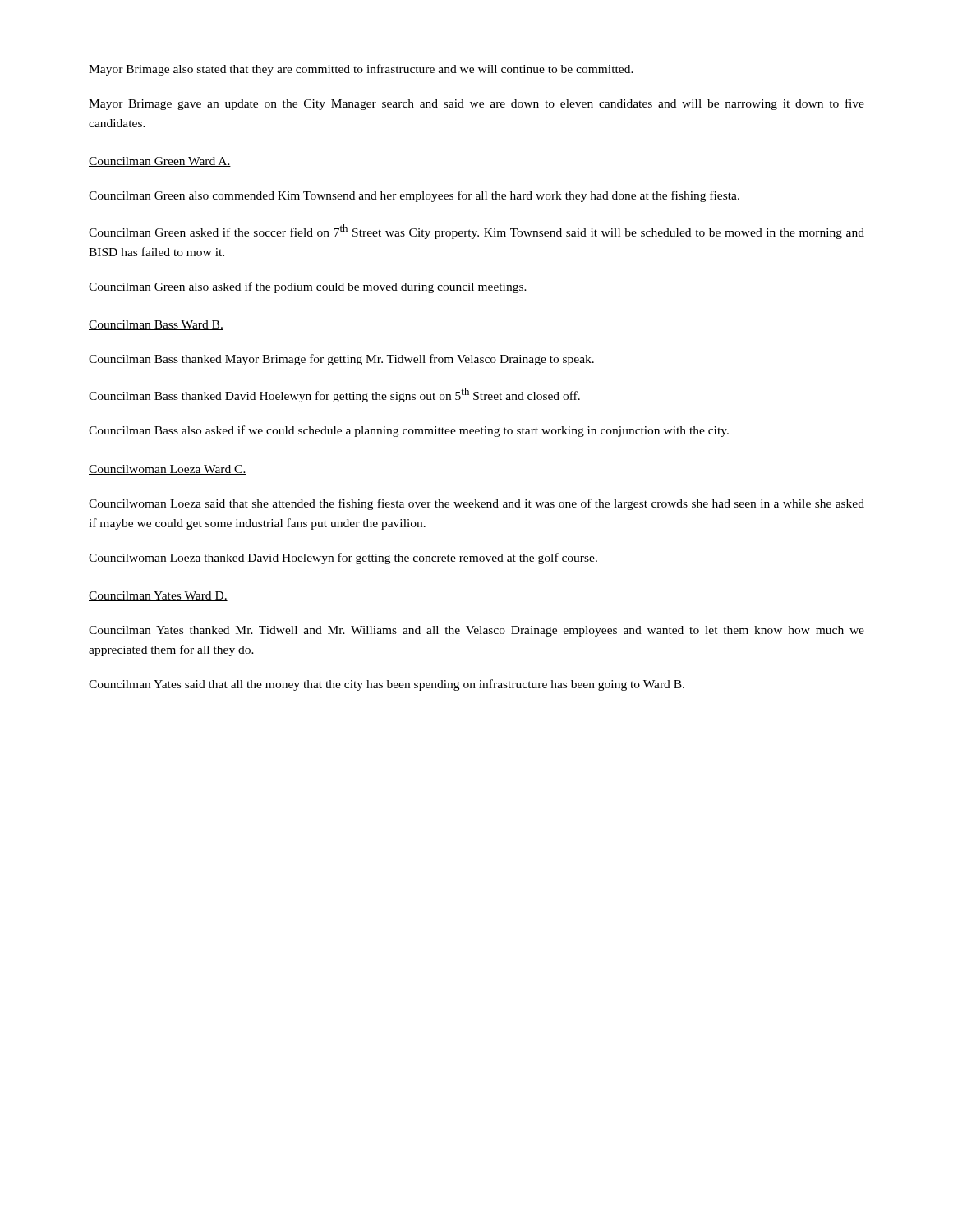Click on the text block containing "Councilman Yates thanked Mr. Tidwell and Mr. Williams"
Image resolution: width=953 pixels, height=1232 pixels.
[476, 639]
